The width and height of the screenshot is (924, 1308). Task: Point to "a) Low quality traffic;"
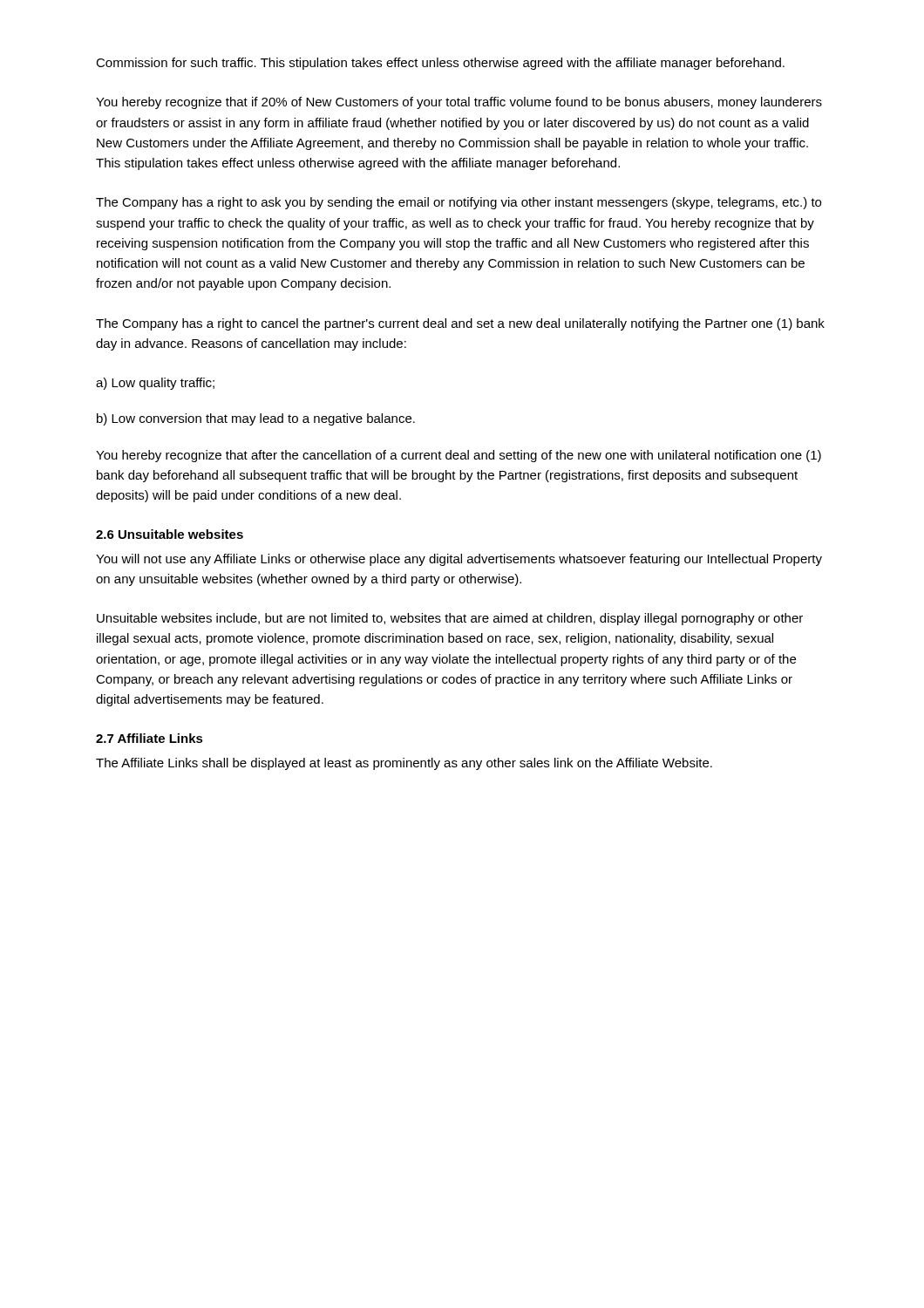pyautogui.click(x=156, y=382)
